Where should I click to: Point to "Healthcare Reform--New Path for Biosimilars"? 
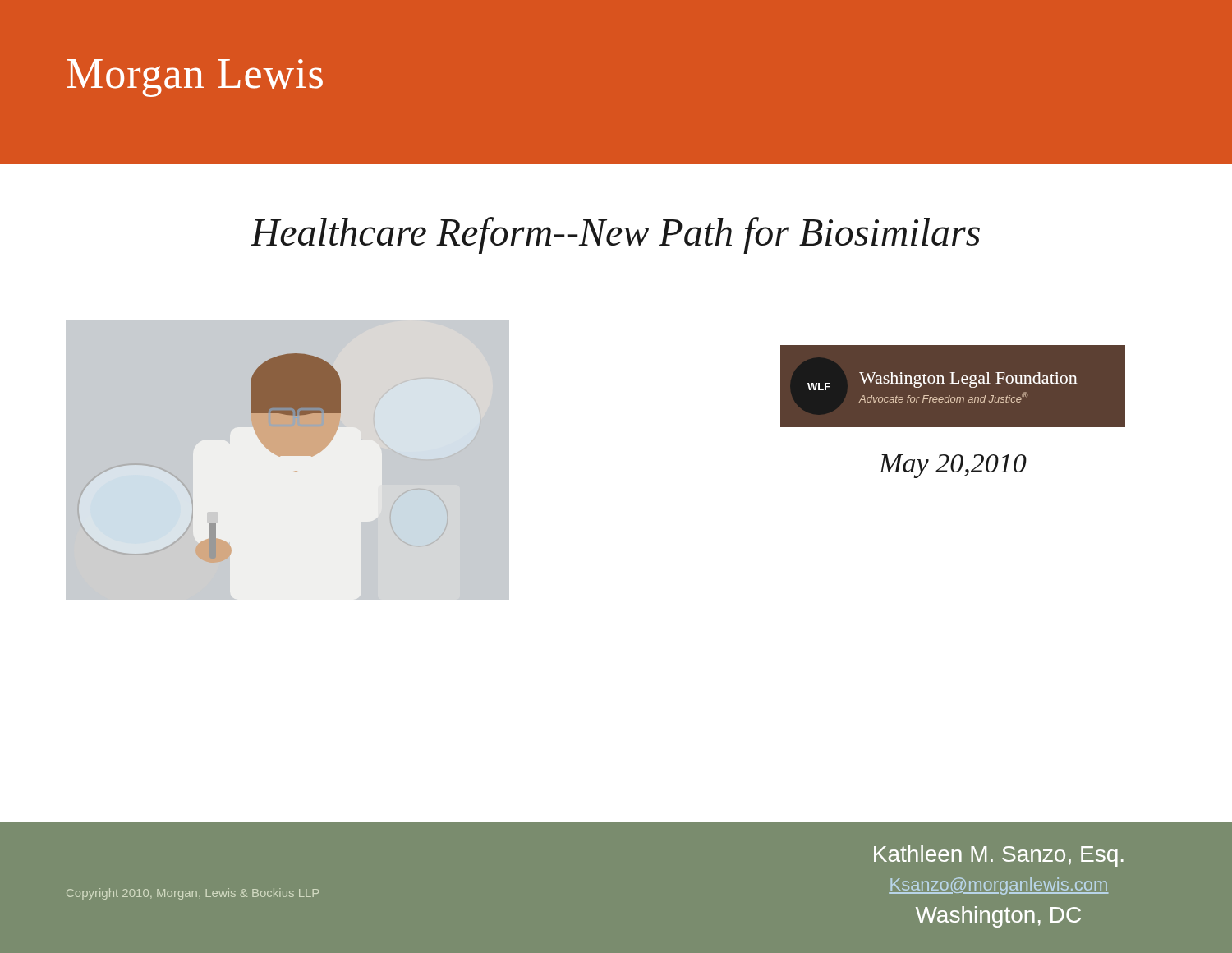[x=616, y=232]
